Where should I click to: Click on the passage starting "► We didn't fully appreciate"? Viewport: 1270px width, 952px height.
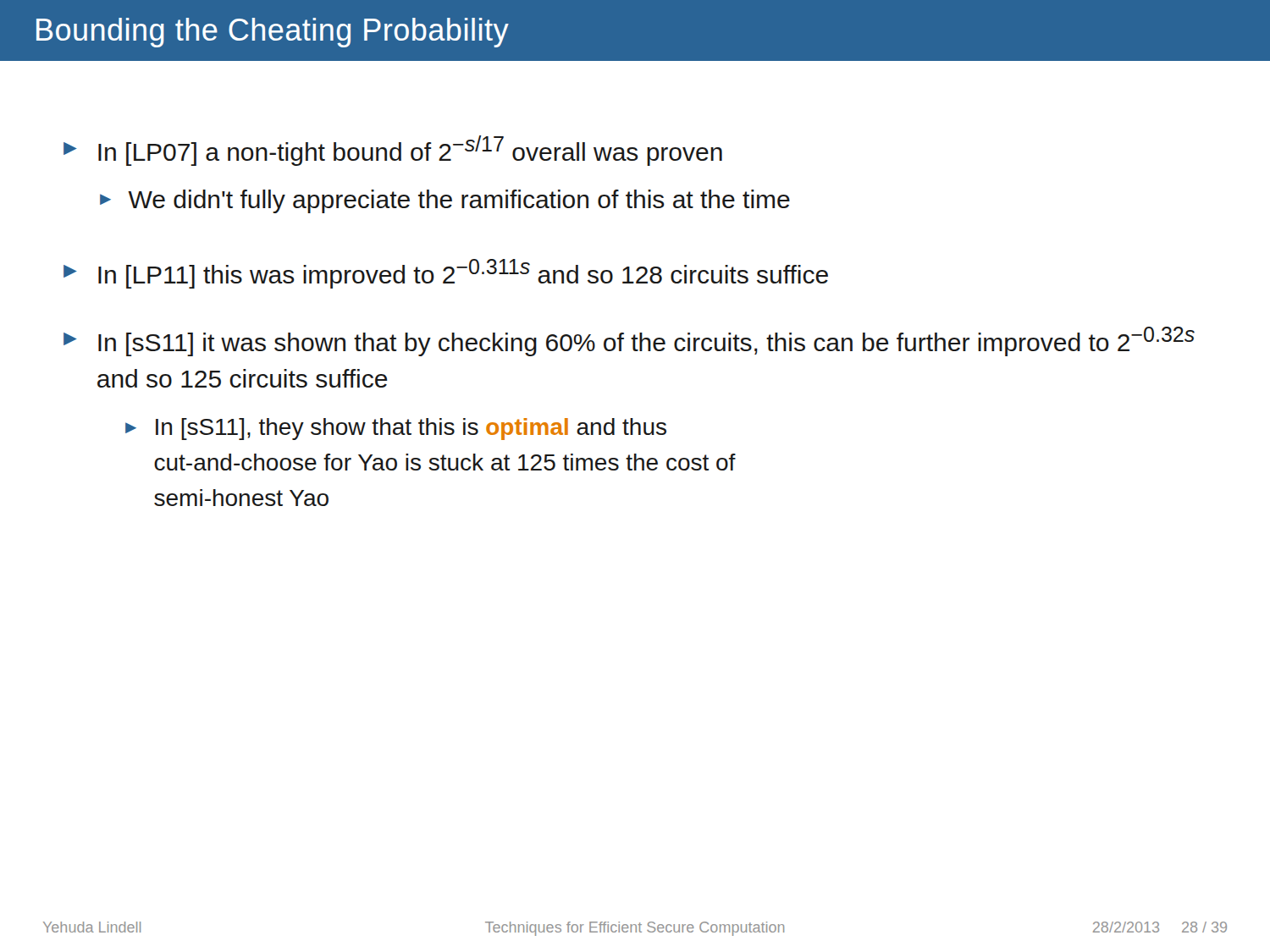[x=653, y=199]
